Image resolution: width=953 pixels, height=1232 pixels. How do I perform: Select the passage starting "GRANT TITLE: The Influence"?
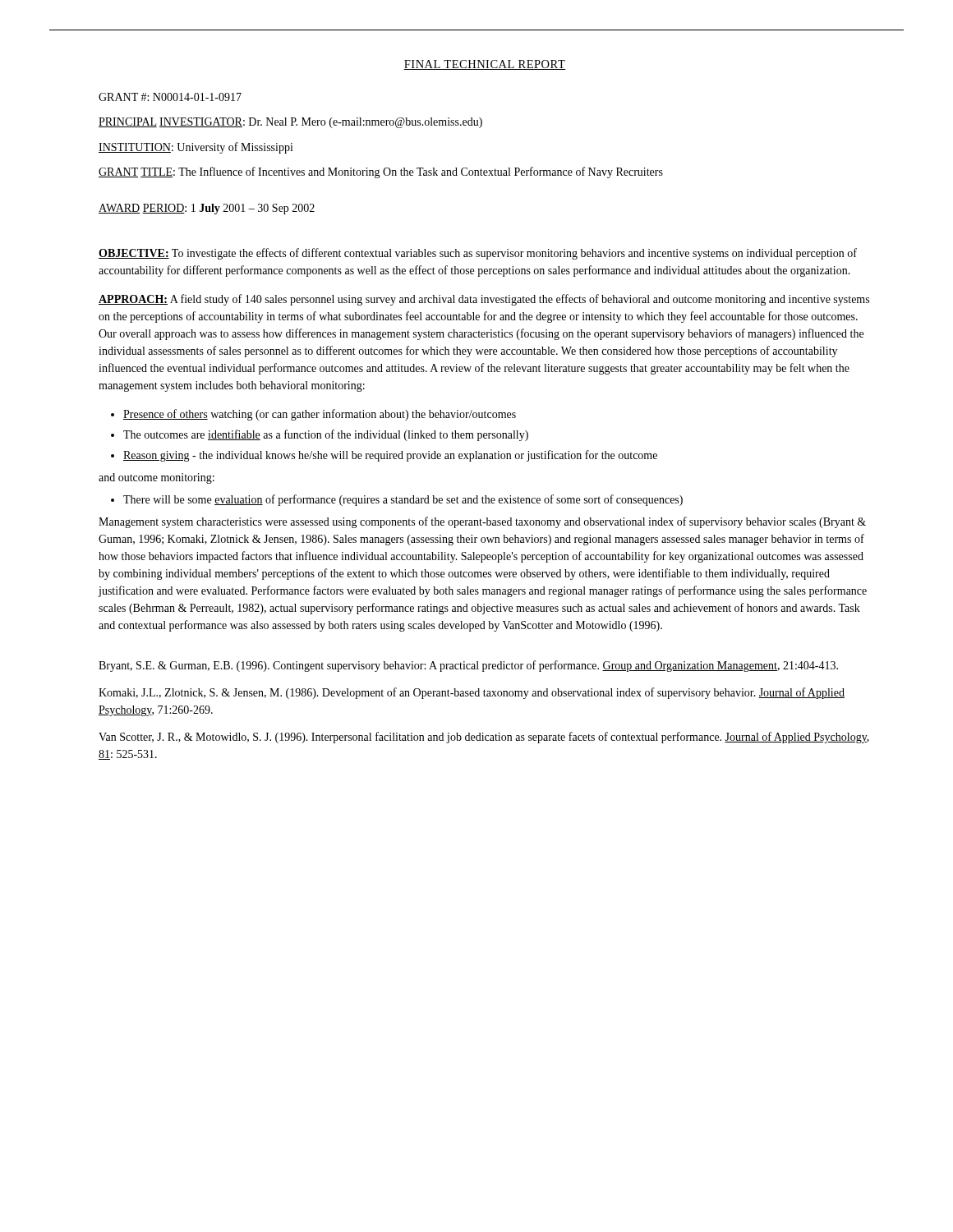[381, 172]
